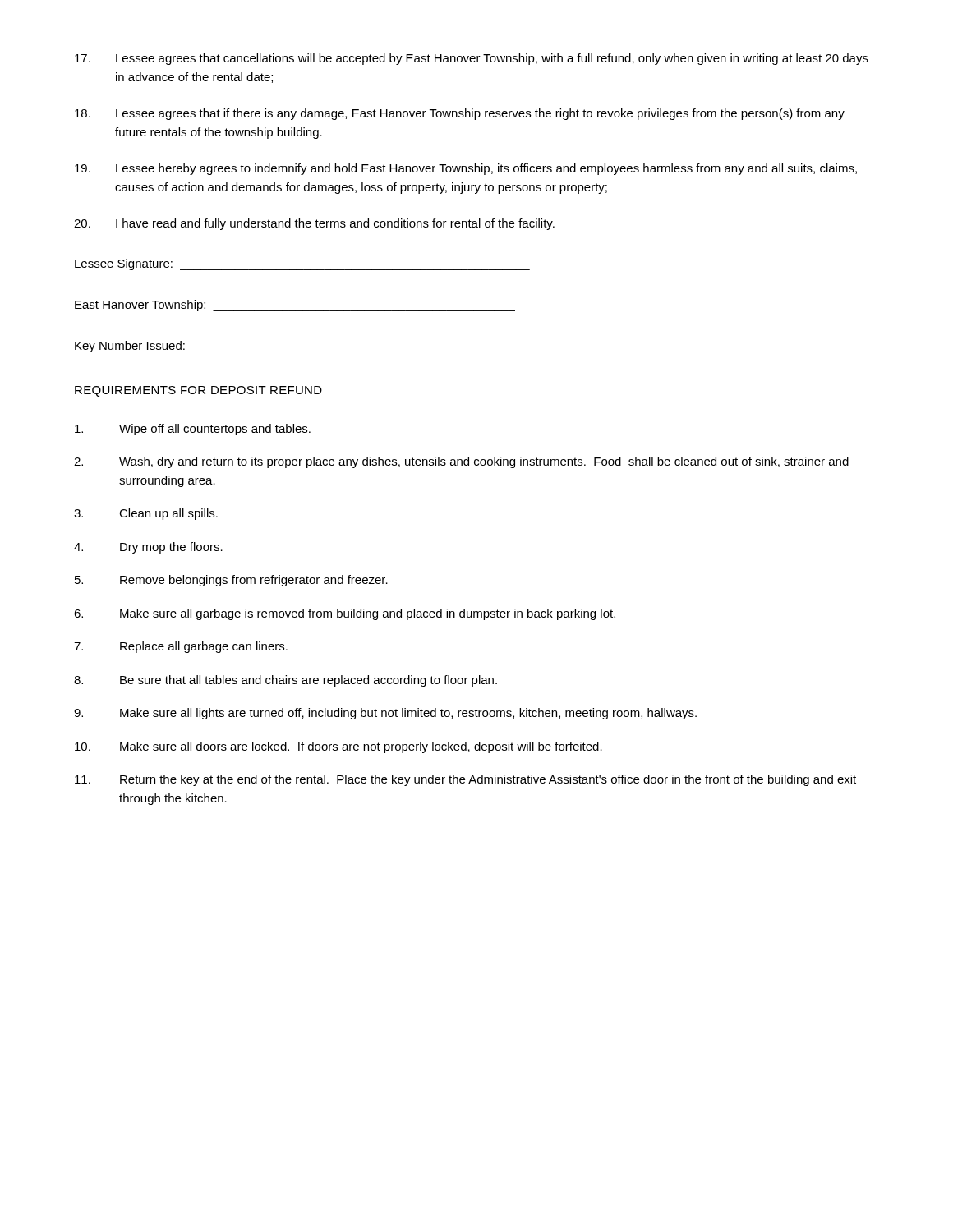Navigate to the passage starting "Key Number Issued: ____________________"

point(202,345)
